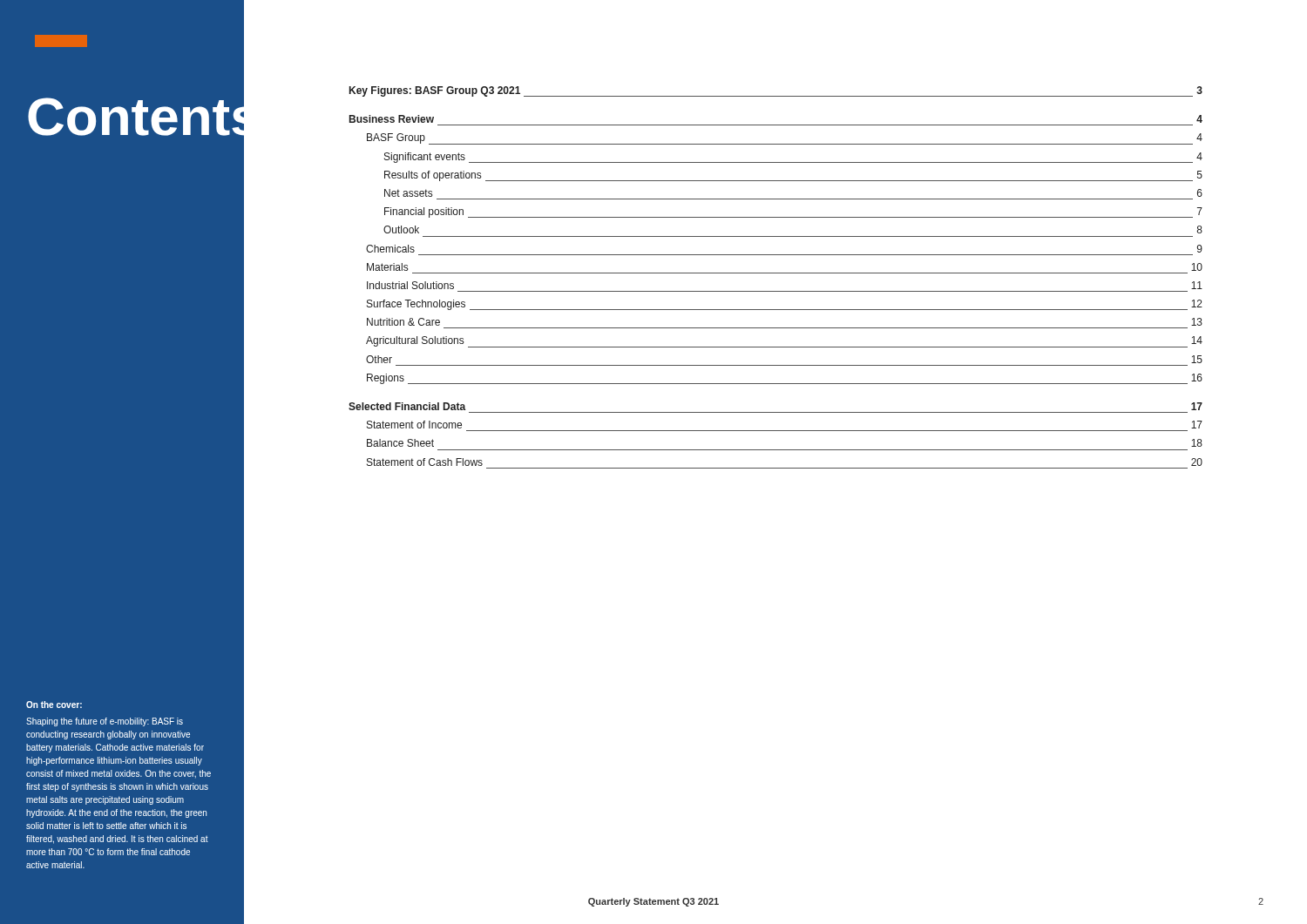Locate the text "Outlook 8"

tap(776, 231)
